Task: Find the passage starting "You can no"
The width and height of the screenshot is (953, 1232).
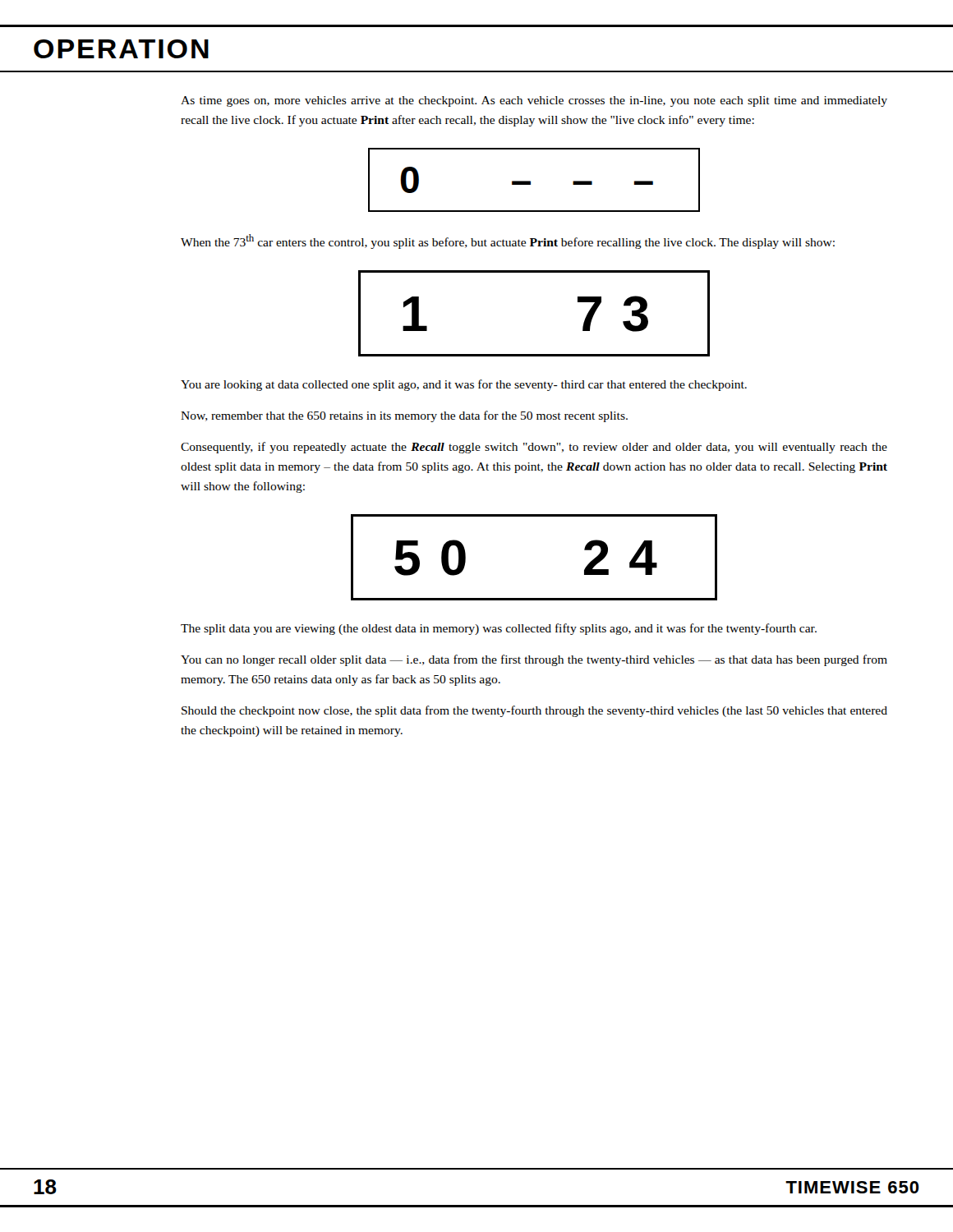Action: (534, 669)
